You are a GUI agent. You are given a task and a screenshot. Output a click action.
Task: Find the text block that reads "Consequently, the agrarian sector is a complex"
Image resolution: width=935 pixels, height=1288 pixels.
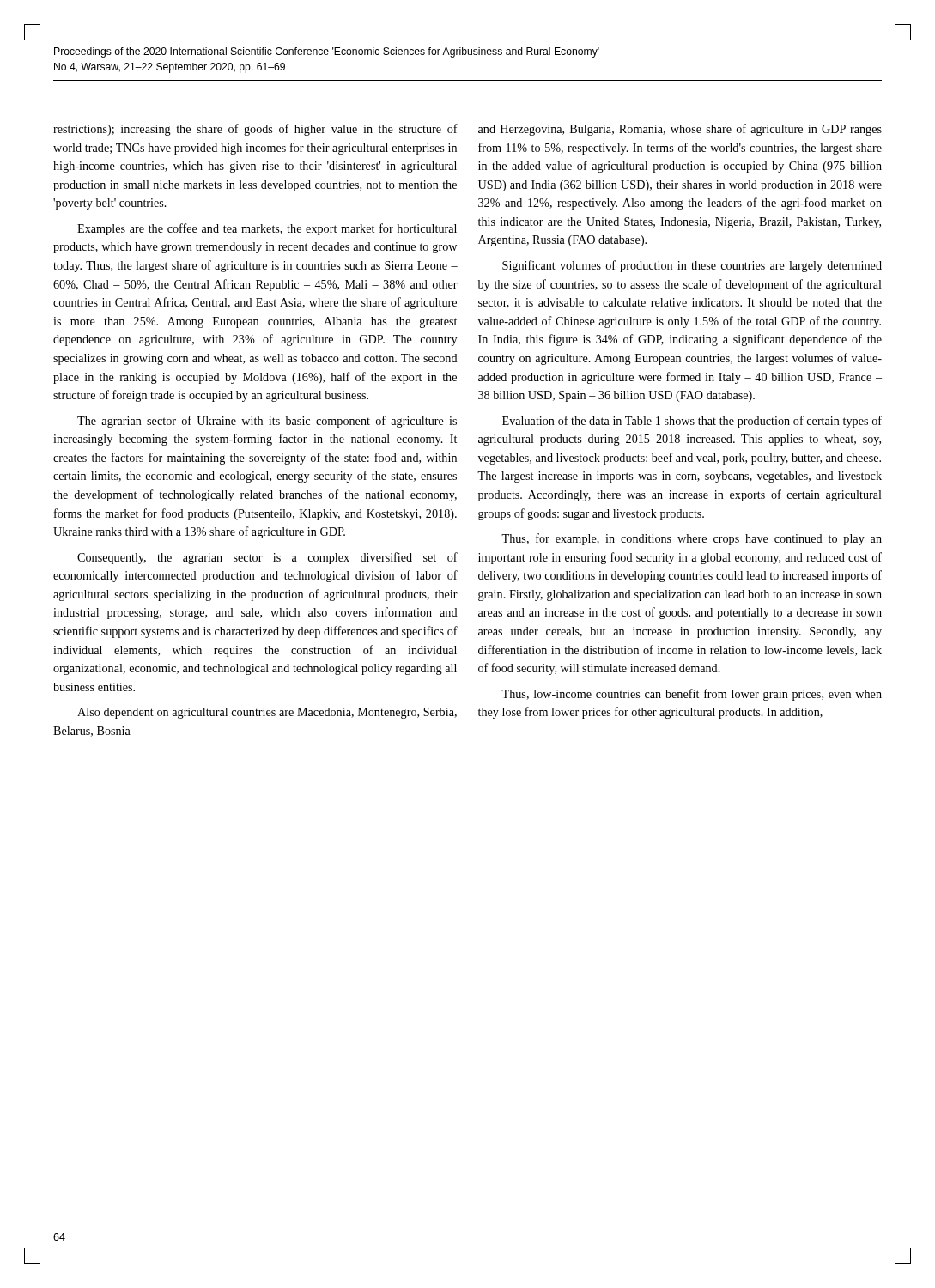coord(255,622)
